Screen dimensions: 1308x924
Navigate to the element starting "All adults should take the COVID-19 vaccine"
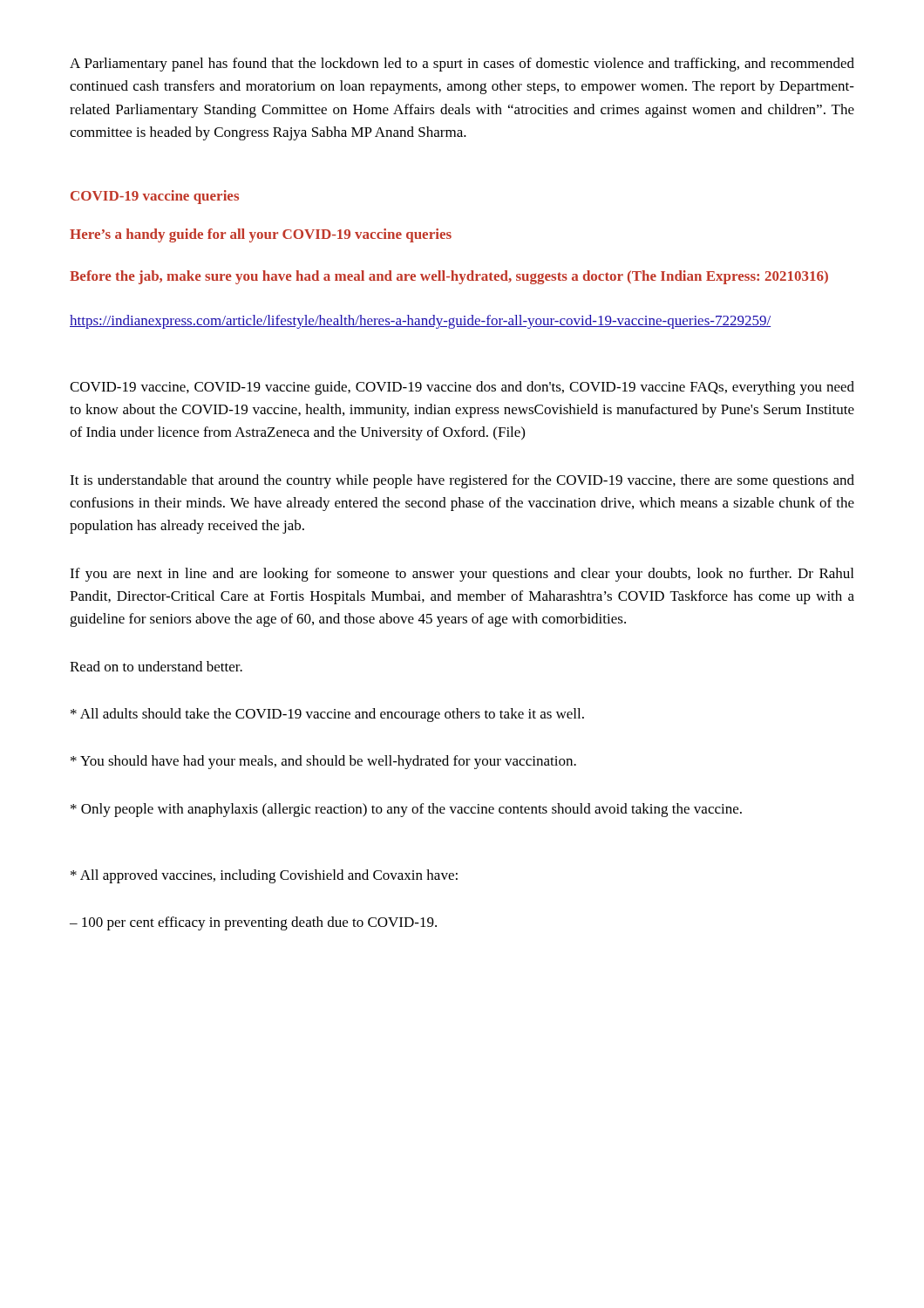327,714
